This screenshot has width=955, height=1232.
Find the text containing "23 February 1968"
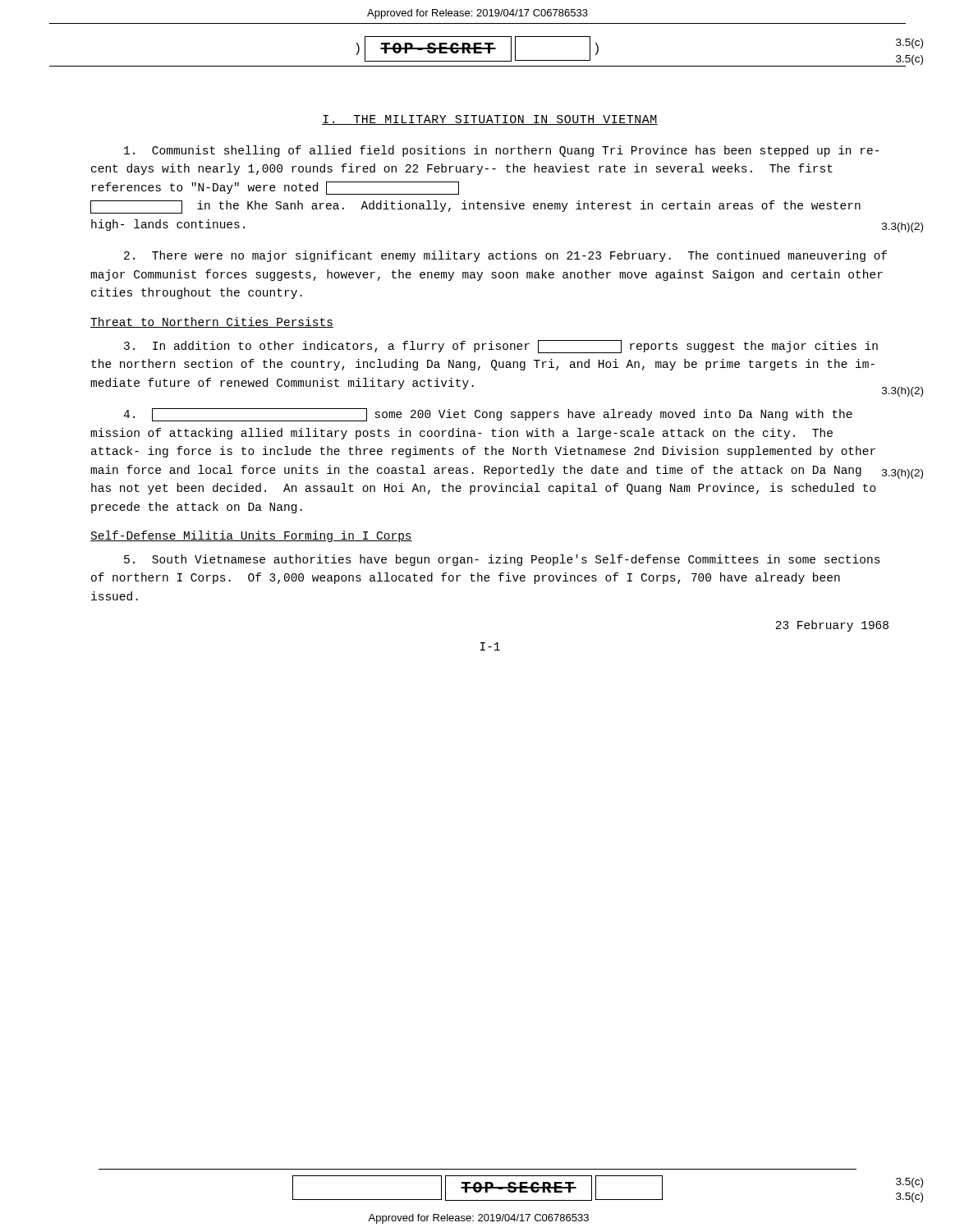tap(832, 626)
